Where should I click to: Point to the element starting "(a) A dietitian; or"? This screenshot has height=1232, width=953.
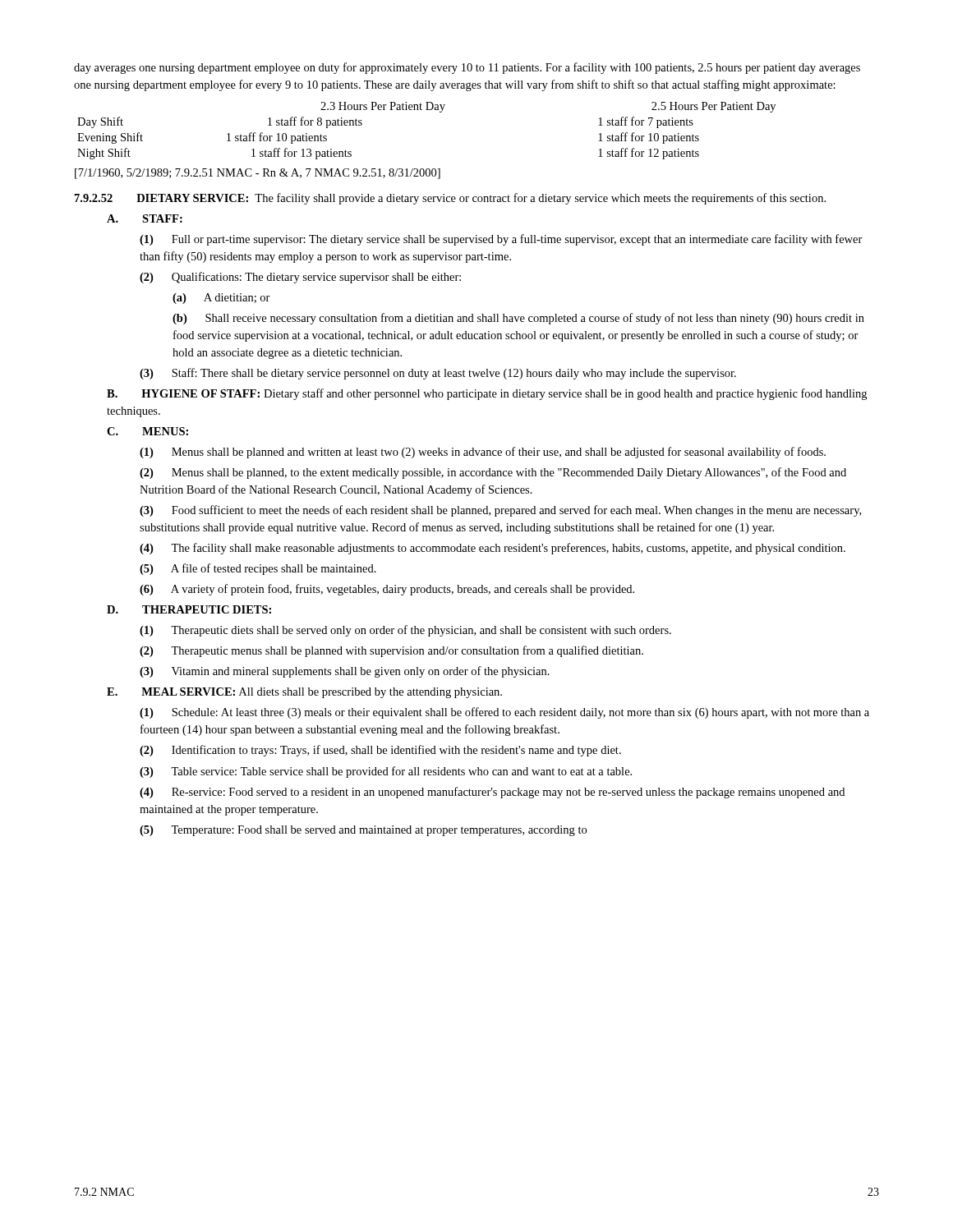click(x=221, y=297)
